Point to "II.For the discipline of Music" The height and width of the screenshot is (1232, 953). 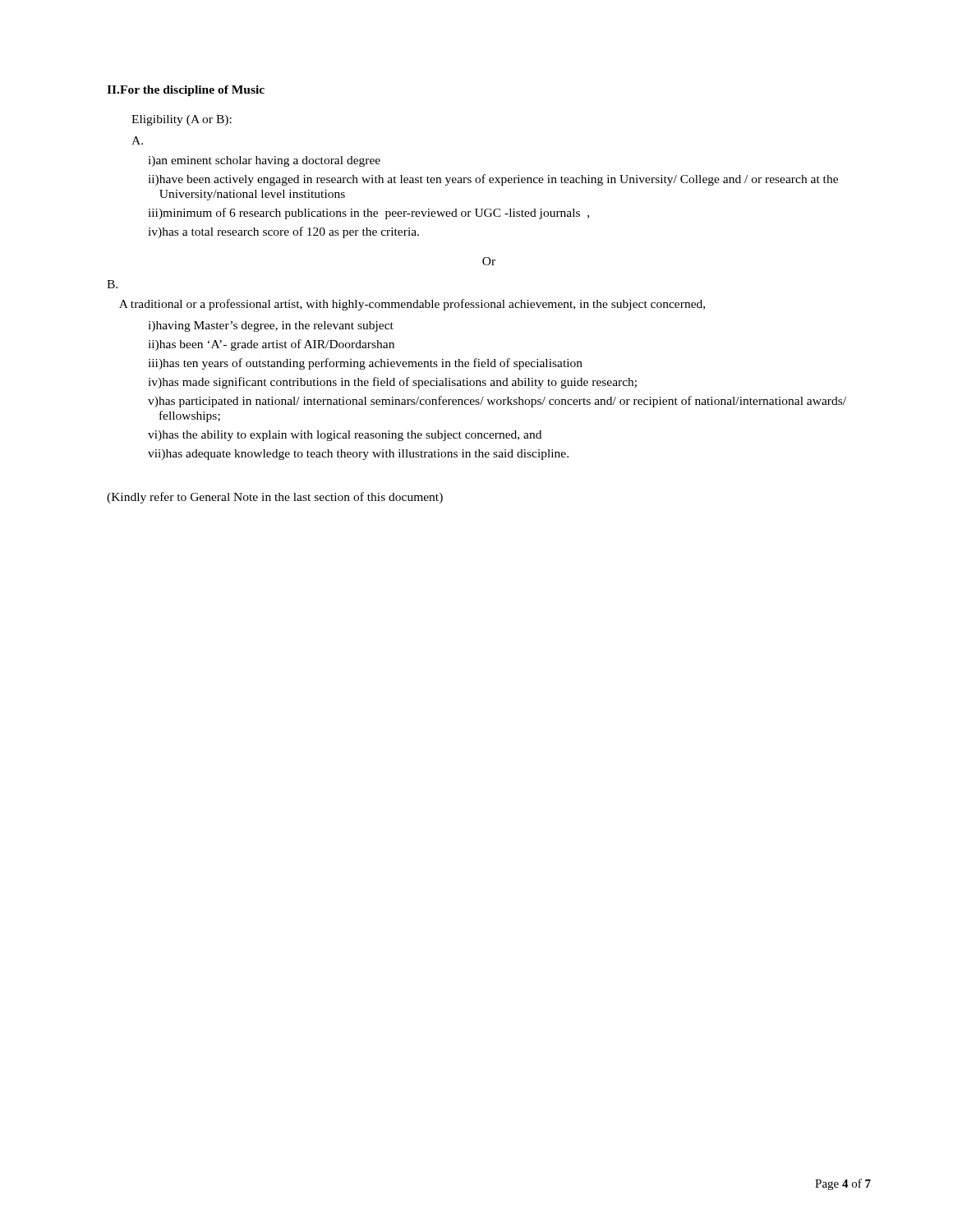186,89
